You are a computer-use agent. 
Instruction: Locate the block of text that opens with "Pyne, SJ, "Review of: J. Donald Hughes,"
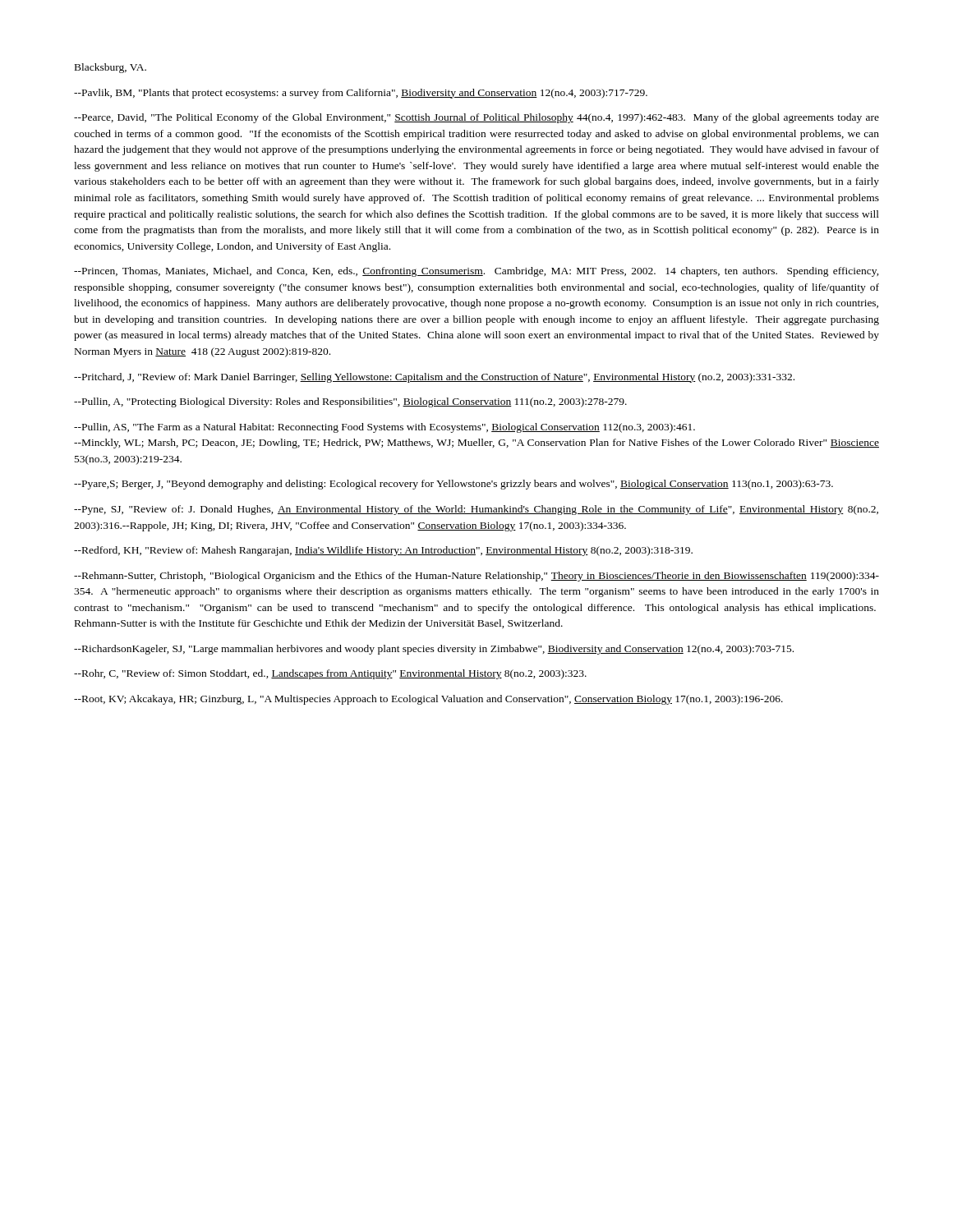click(x=476, y=517)
